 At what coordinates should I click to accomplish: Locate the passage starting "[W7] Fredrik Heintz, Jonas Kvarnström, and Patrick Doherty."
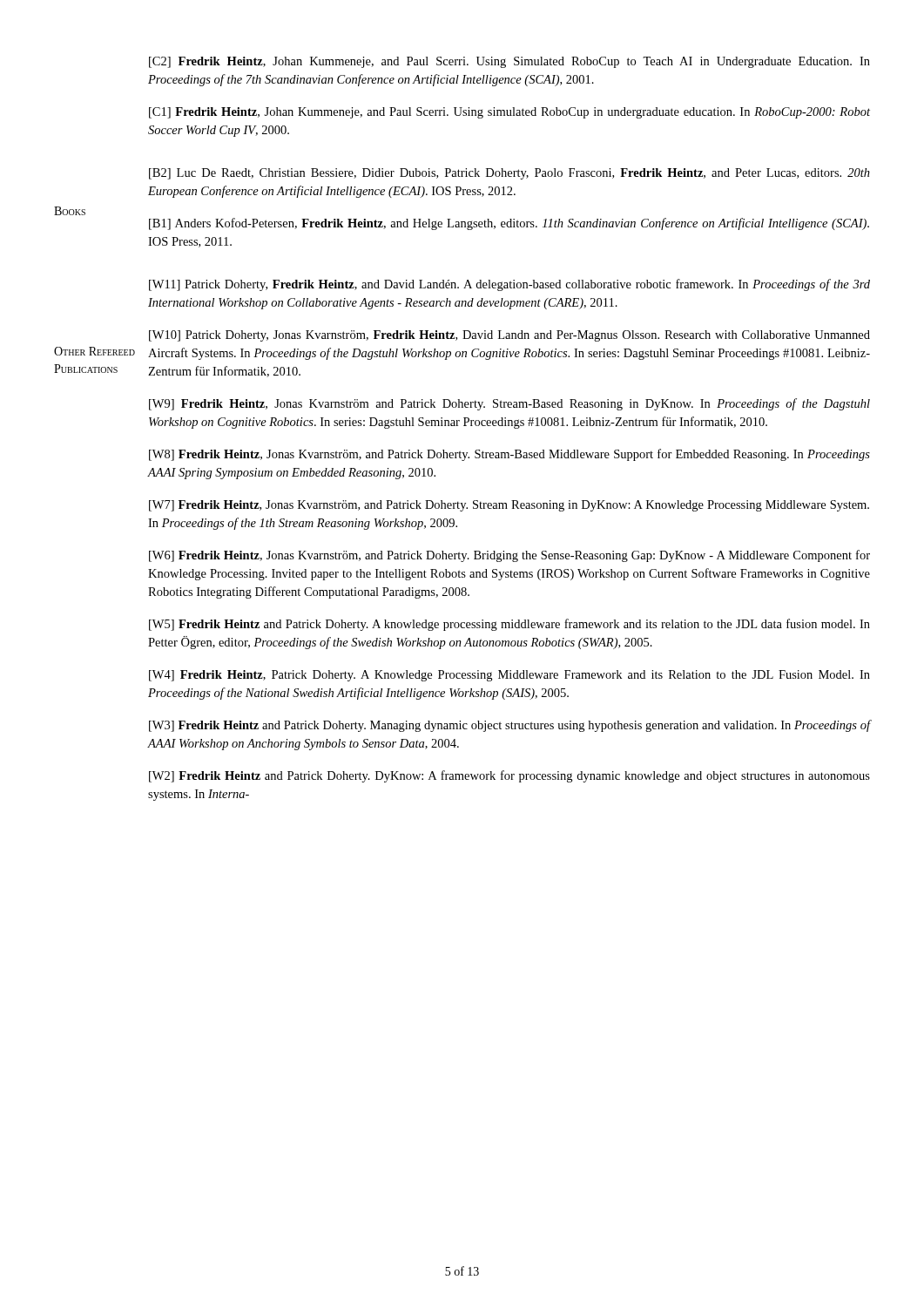click(509, 514)
